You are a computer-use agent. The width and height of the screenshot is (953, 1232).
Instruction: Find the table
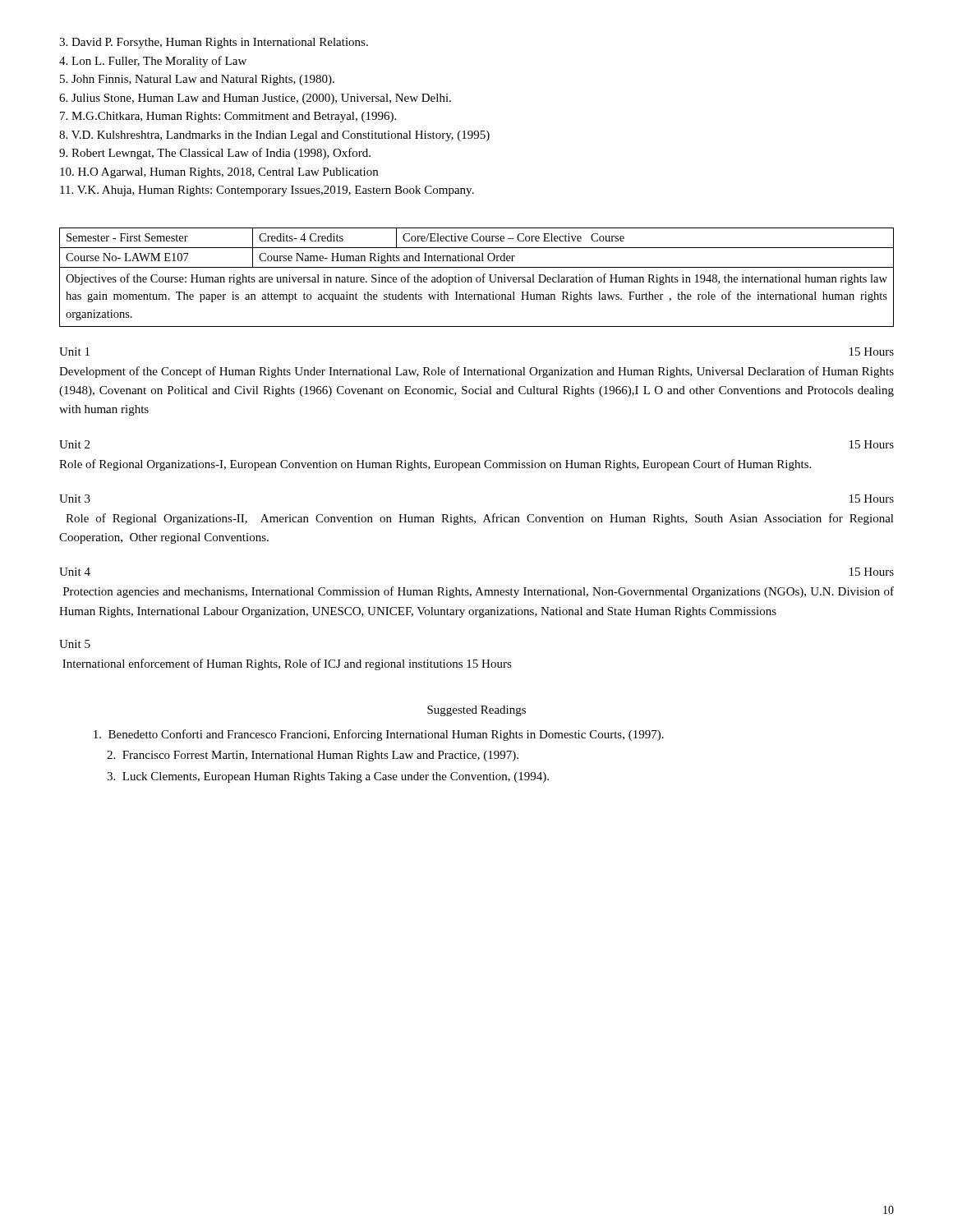[476, 277]
